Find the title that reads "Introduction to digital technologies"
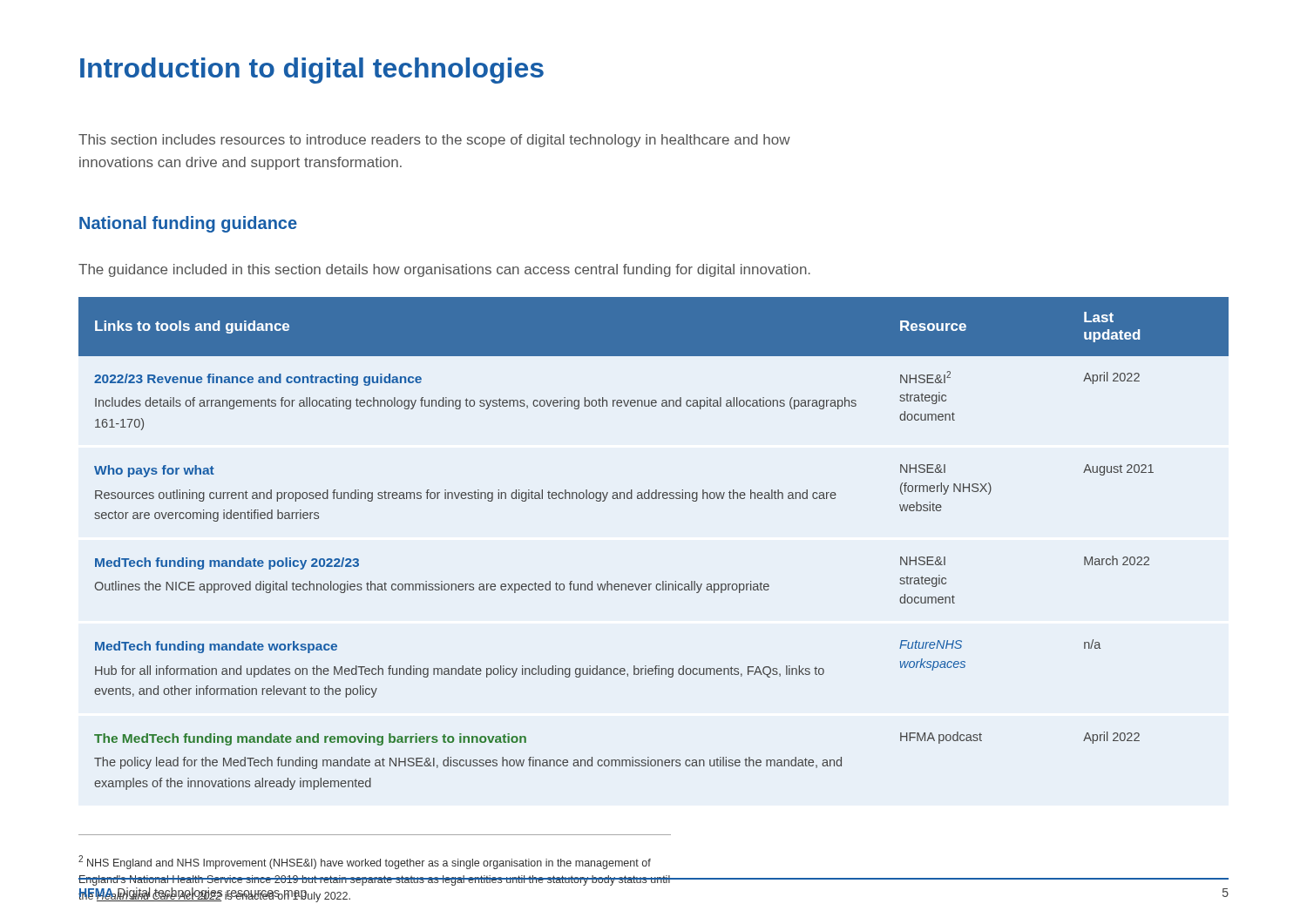The width and height of the screenshot is (1307, 924). [312, 68]
